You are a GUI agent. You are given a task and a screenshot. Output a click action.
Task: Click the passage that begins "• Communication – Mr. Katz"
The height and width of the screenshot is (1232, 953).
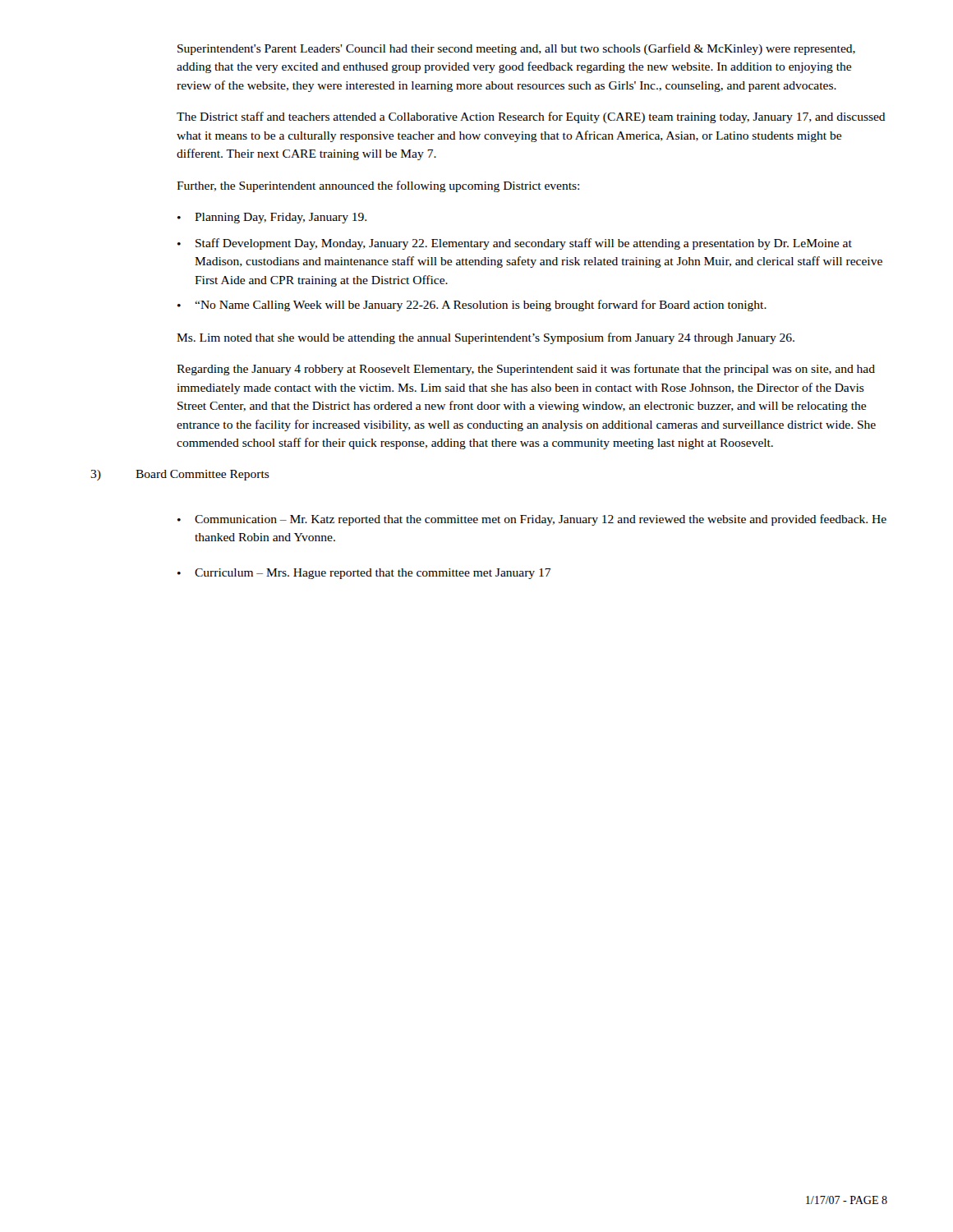[532, 528]
